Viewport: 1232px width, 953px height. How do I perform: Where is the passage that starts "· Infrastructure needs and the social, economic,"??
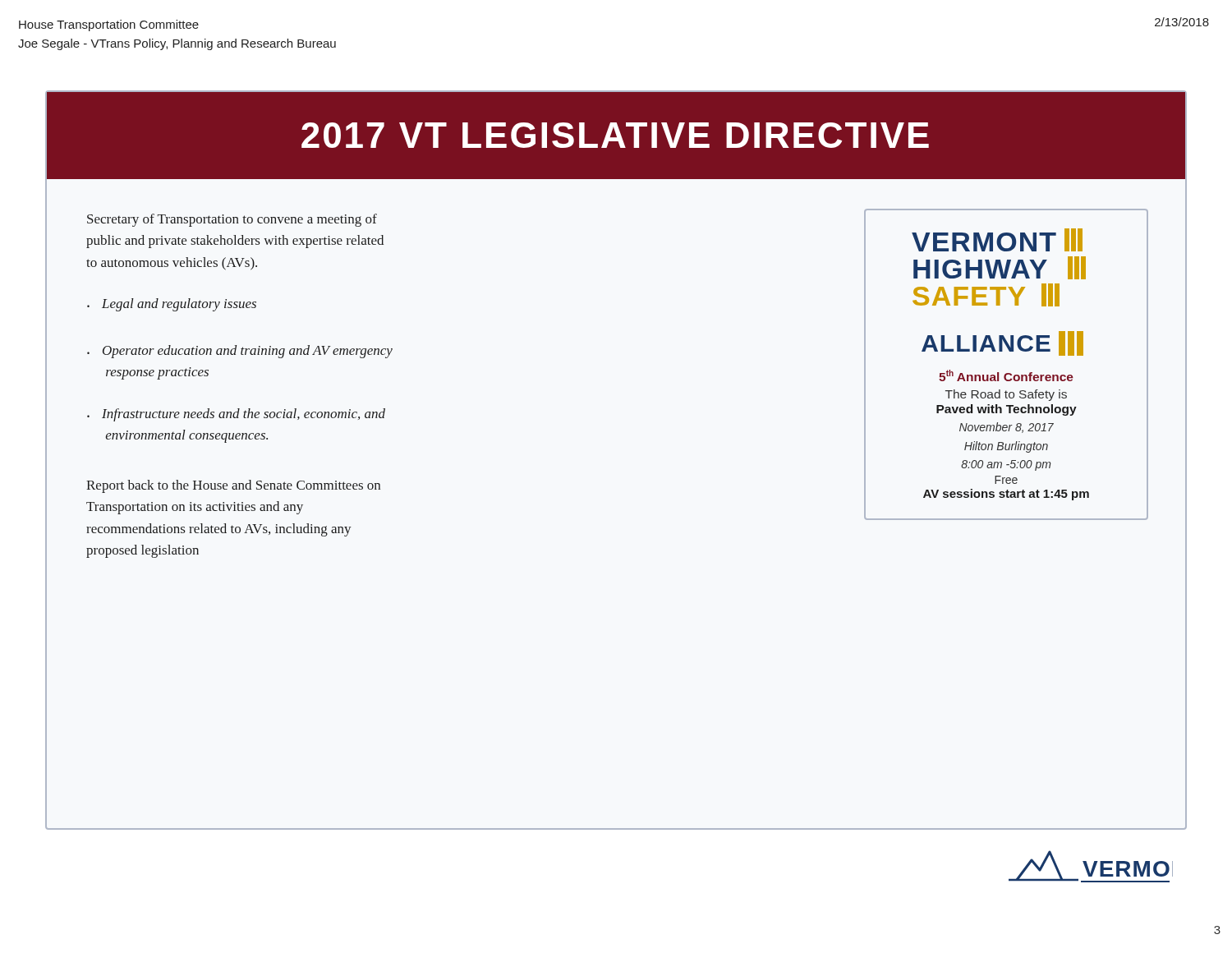(236, 424)
